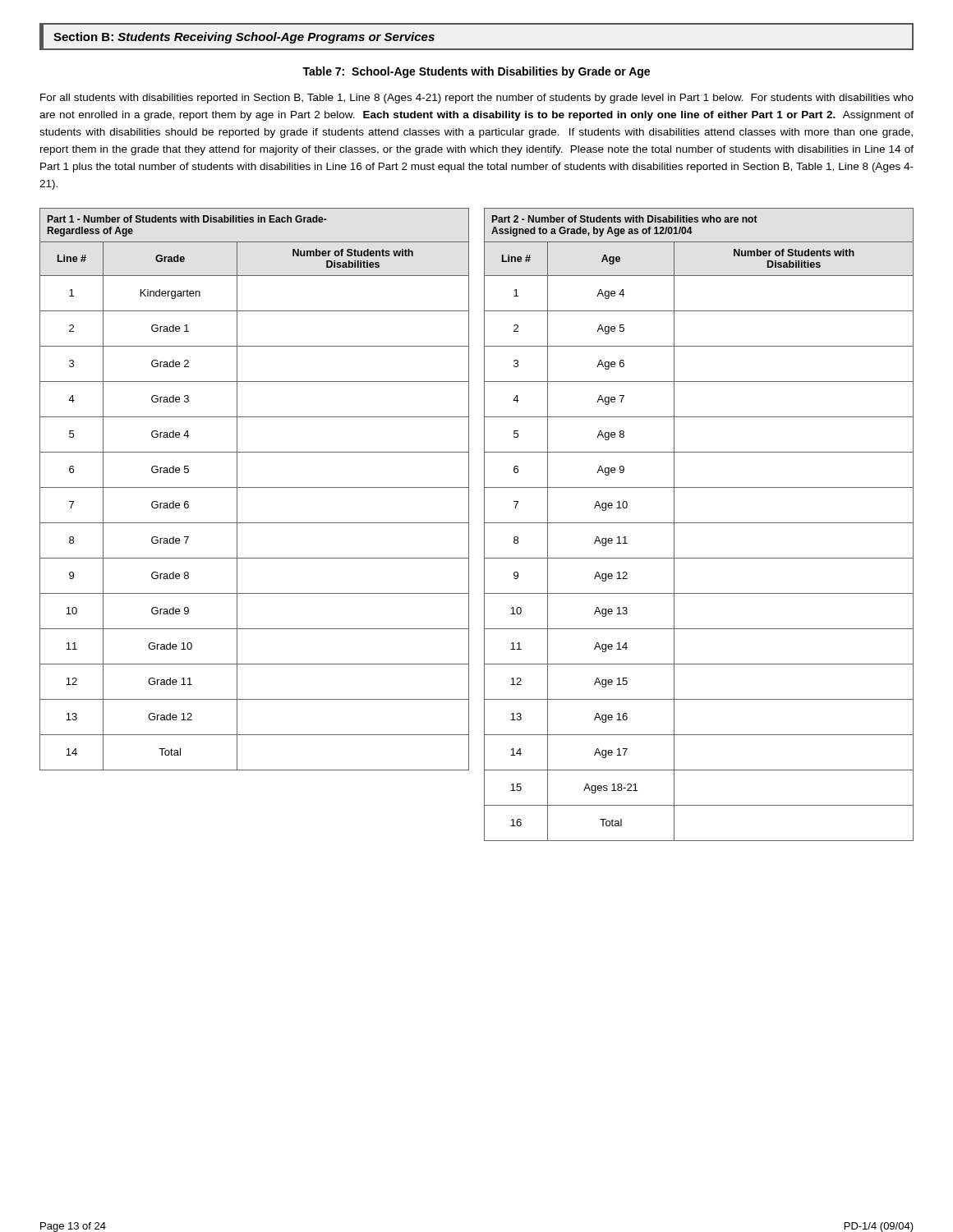This screenshot has width=953, height=1232.
Task: Navigate to the block starting "For all students with"
Action: pos(476,140)
